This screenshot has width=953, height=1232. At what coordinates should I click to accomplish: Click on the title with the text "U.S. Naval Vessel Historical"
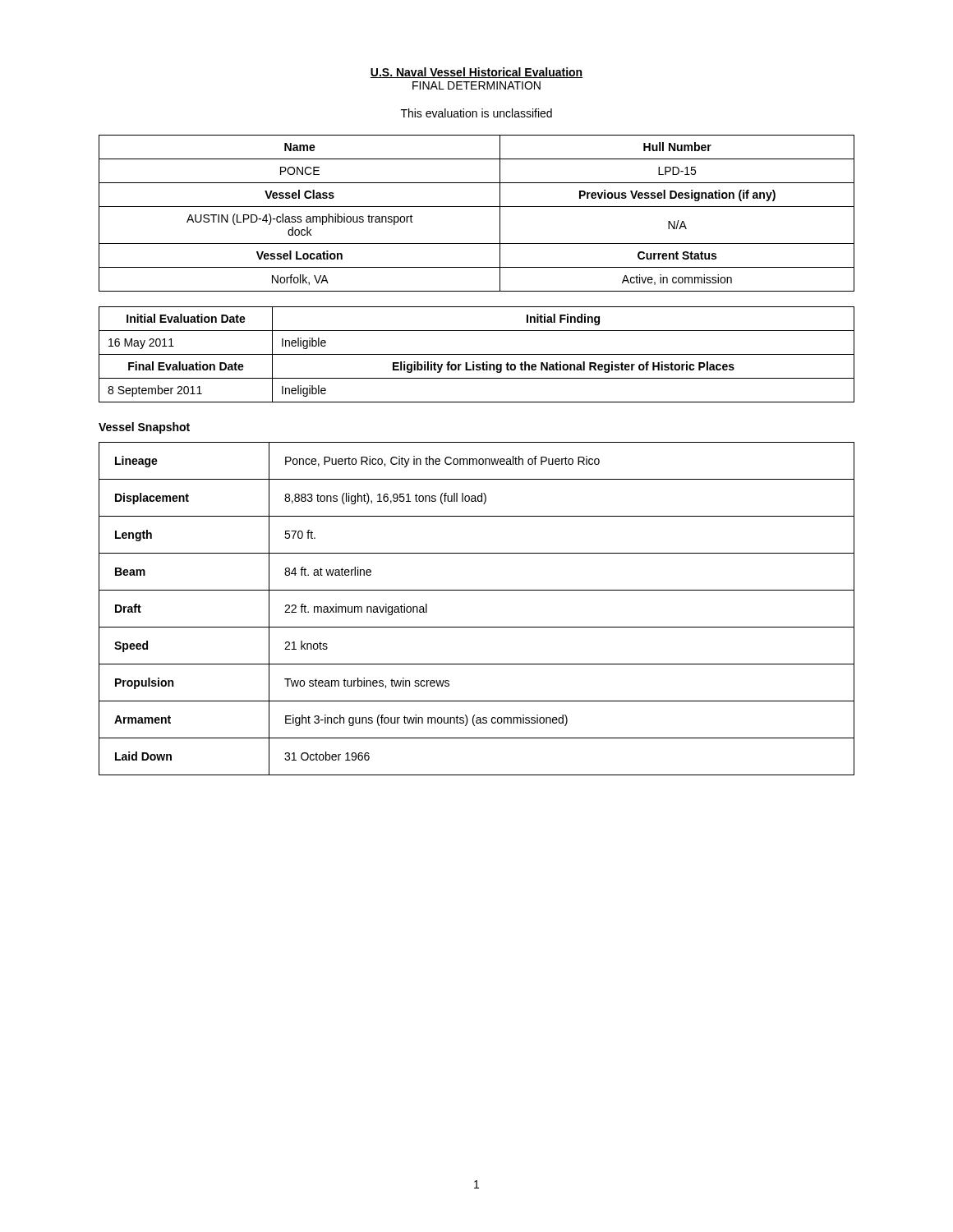[x=476, y=79]
